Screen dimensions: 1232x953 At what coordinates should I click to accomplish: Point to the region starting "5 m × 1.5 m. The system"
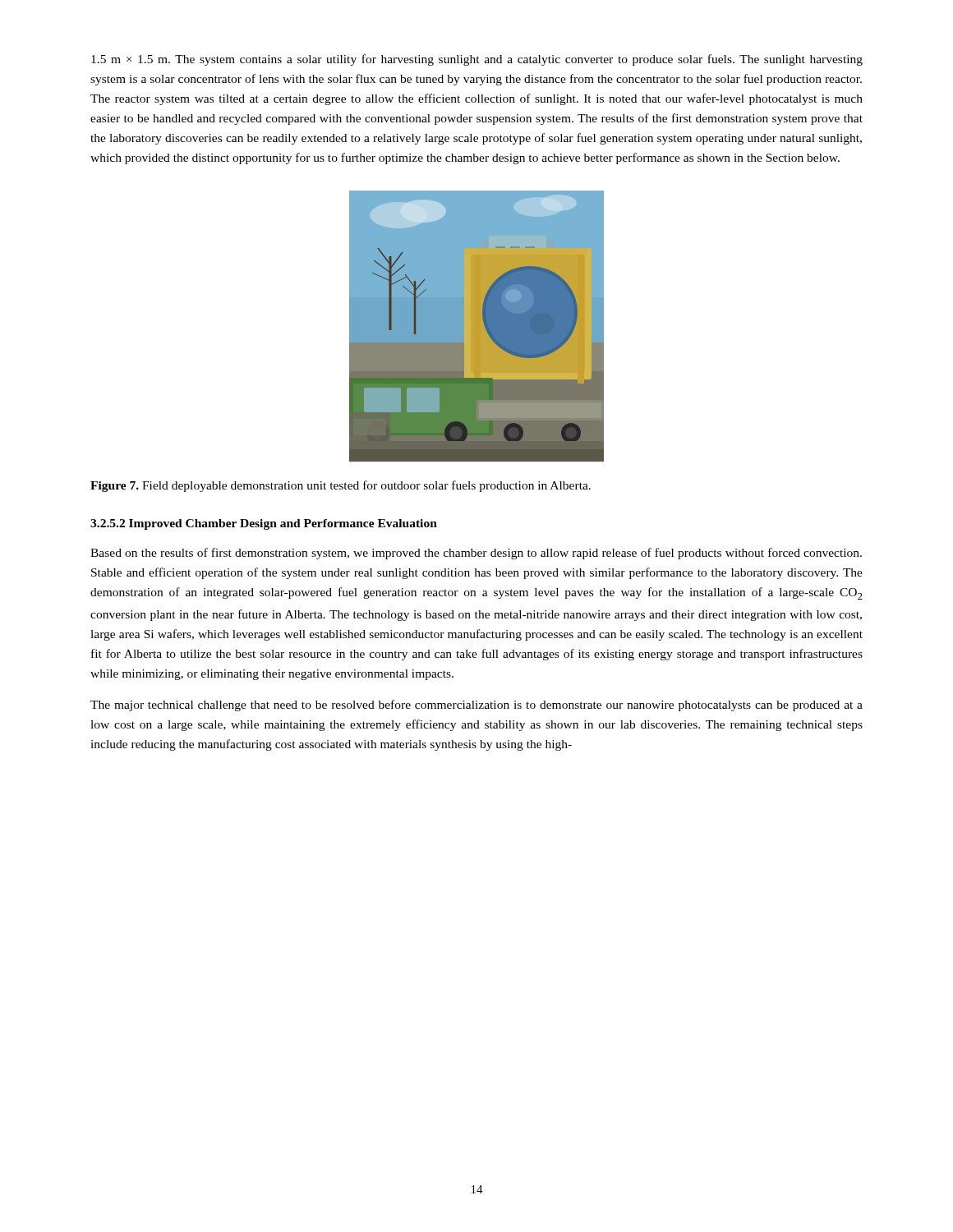(476, 108)
